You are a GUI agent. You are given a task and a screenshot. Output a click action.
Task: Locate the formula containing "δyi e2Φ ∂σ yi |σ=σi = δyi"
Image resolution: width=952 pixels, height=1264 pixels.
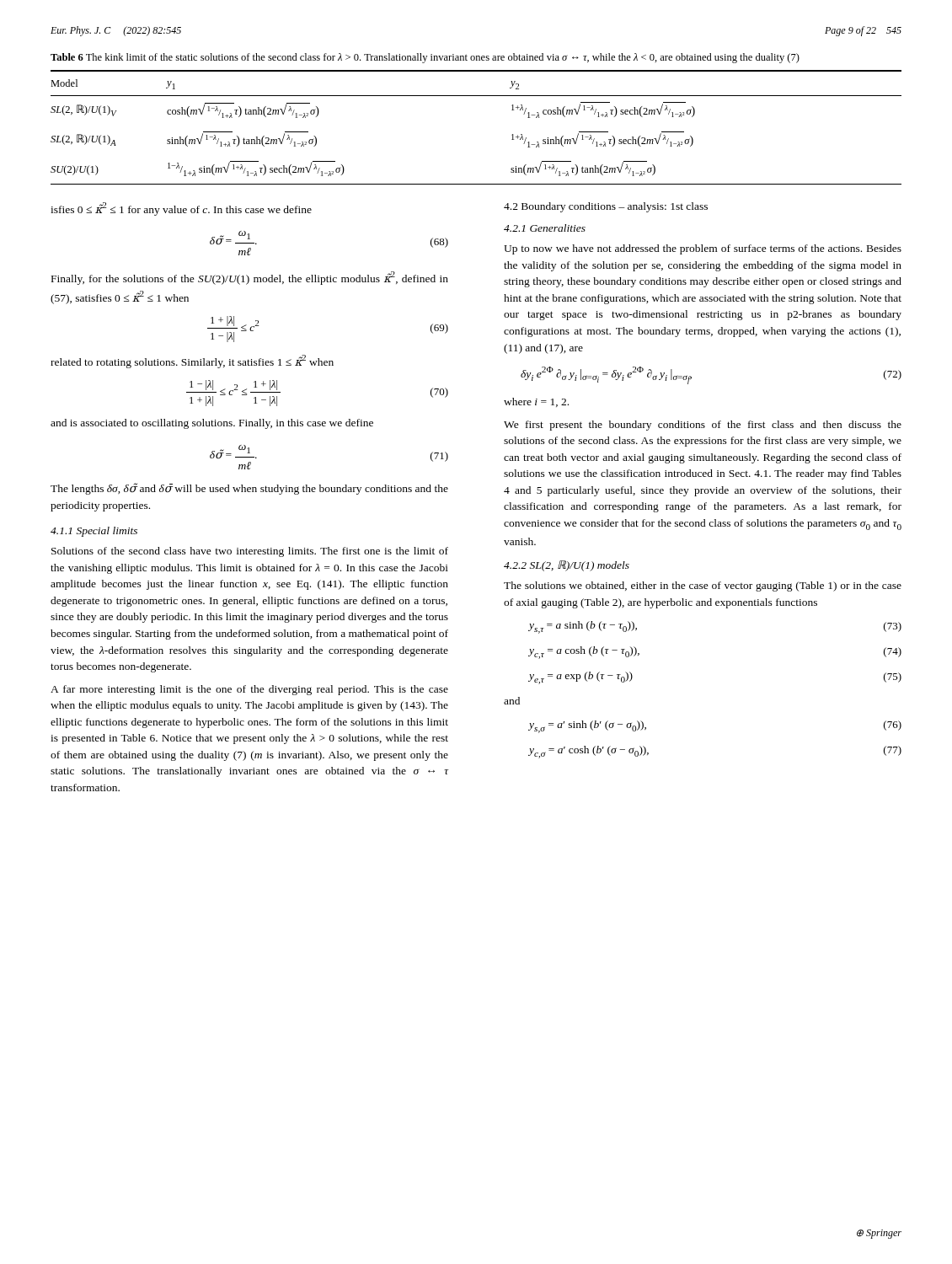pos(595,376)
